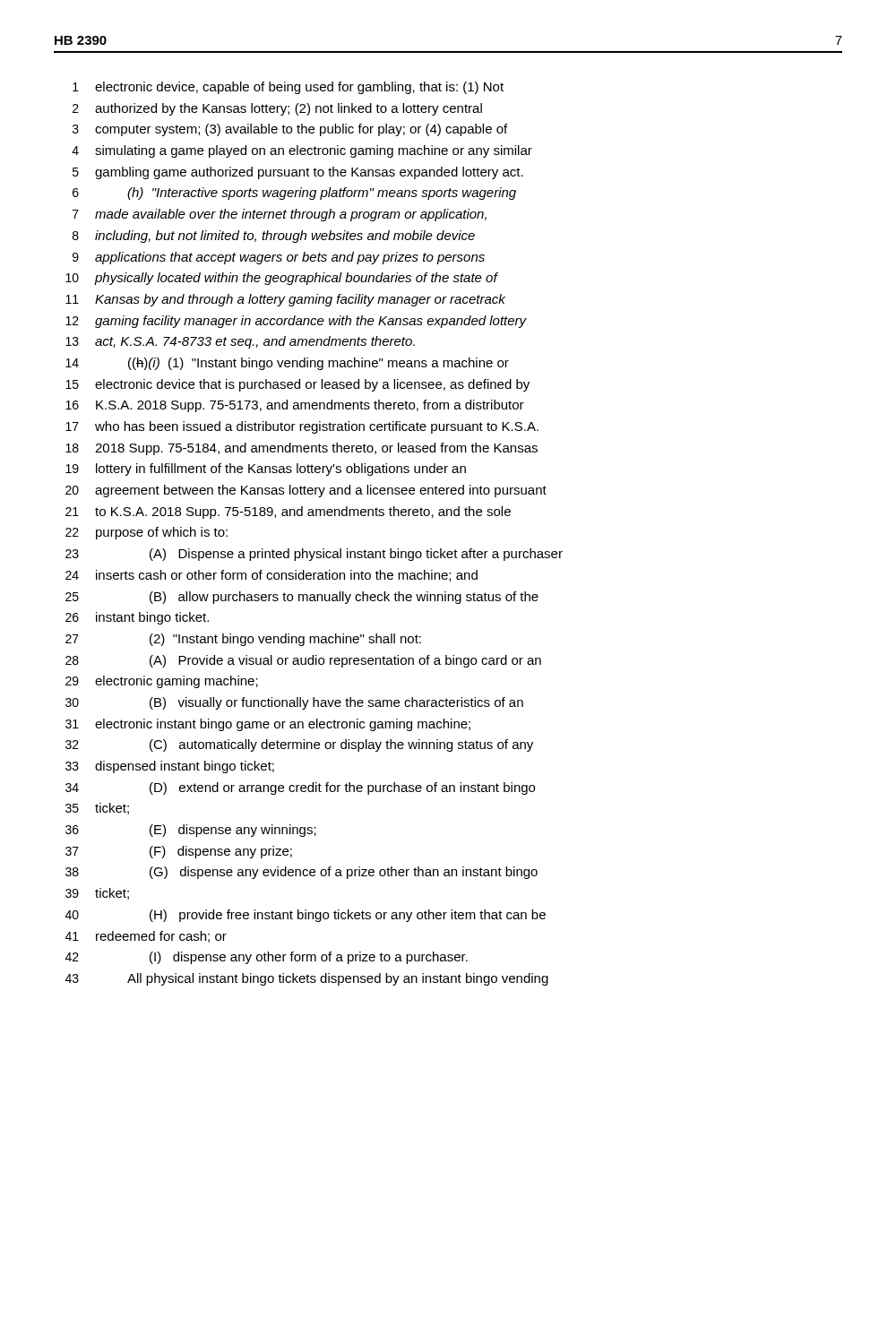This screenshot has height=1344, width=896.
Task: Locate the block of text that opens with "38(G) dispense any evidence of a prize other"
Action: (x=448, y=883)
